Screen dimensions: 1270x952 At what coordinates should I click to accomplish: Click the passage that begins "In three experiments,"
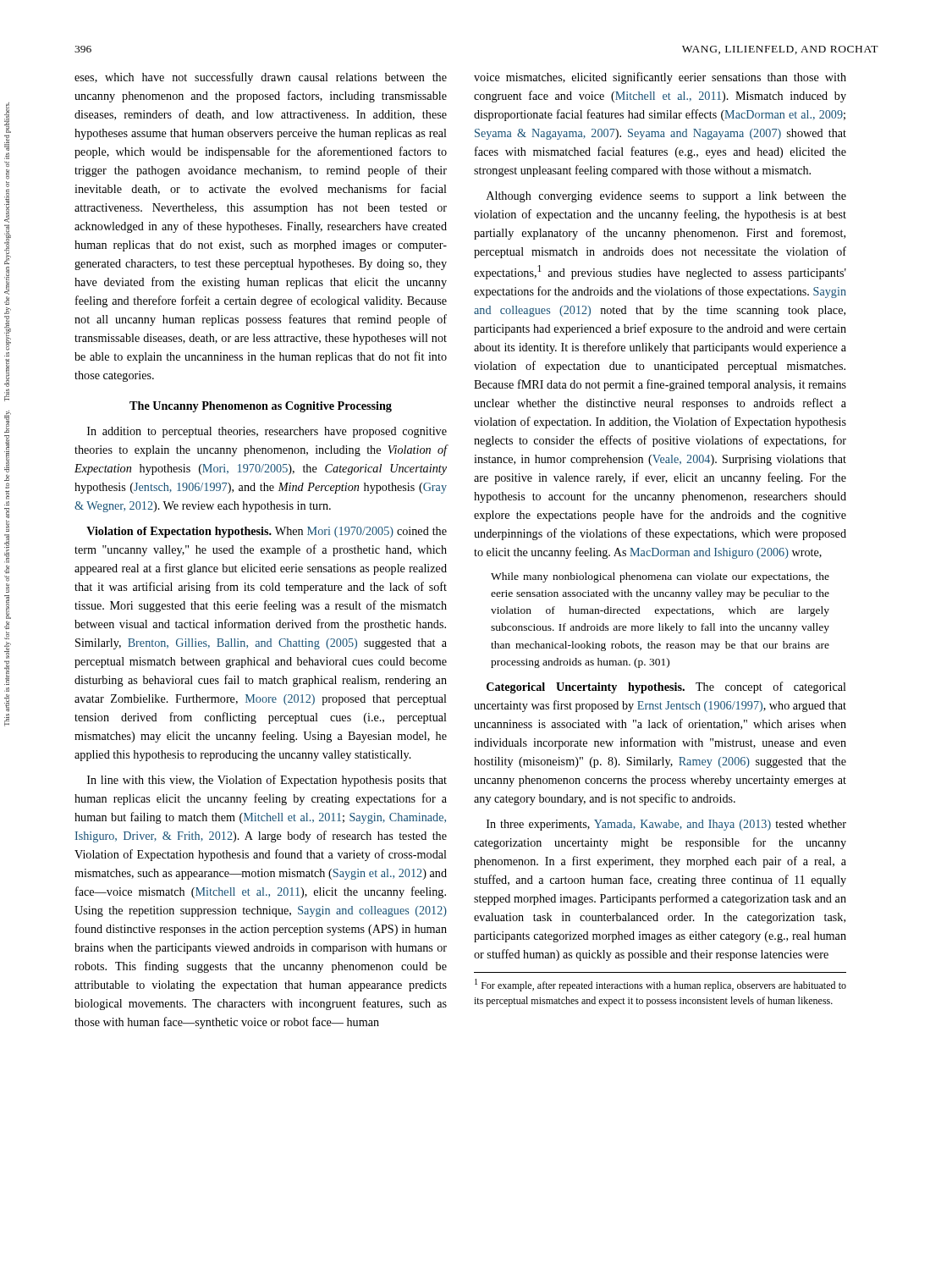(x=660, y=889)
